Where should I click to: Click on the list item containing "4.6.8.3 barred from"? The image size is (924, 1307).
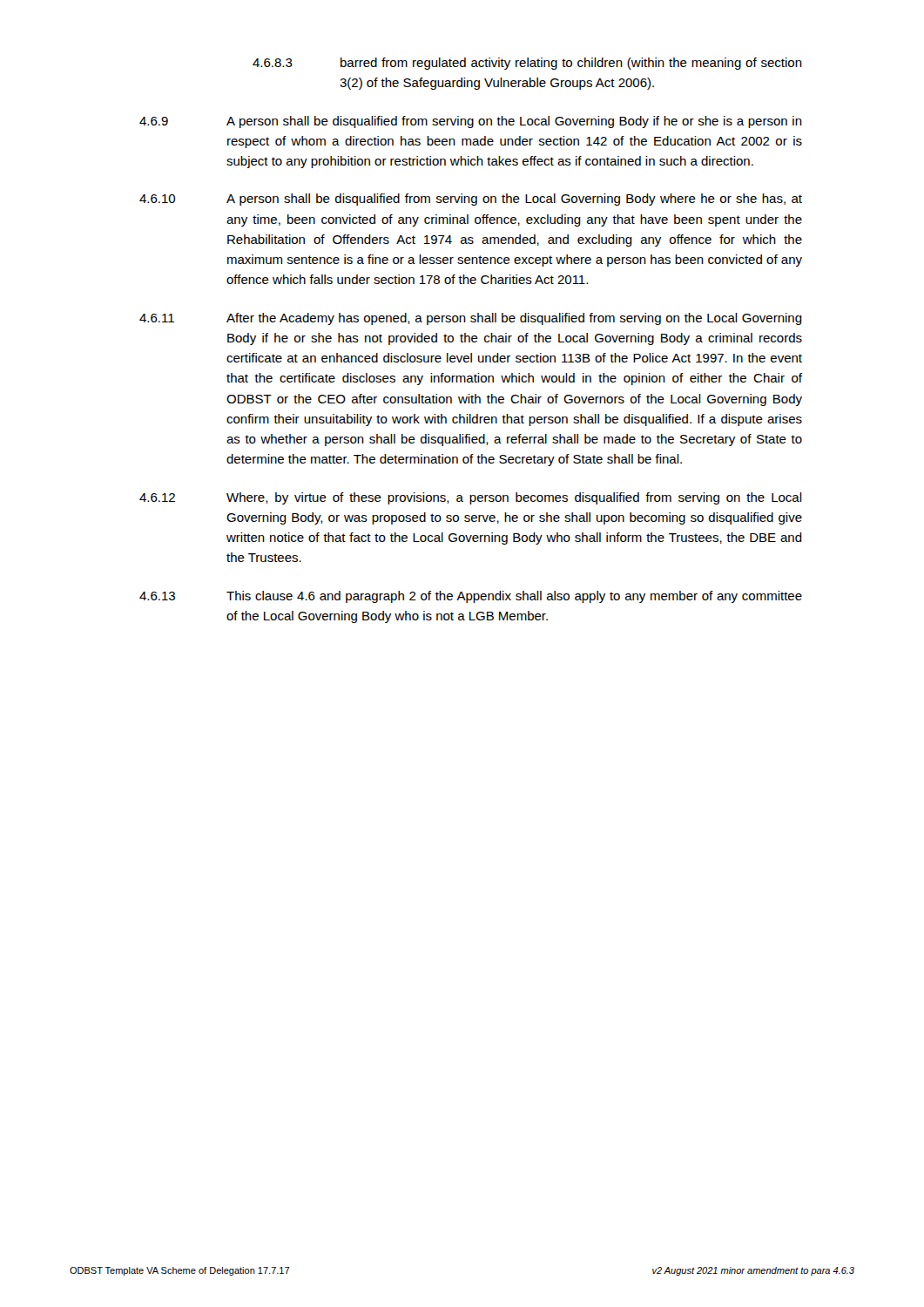527,73
